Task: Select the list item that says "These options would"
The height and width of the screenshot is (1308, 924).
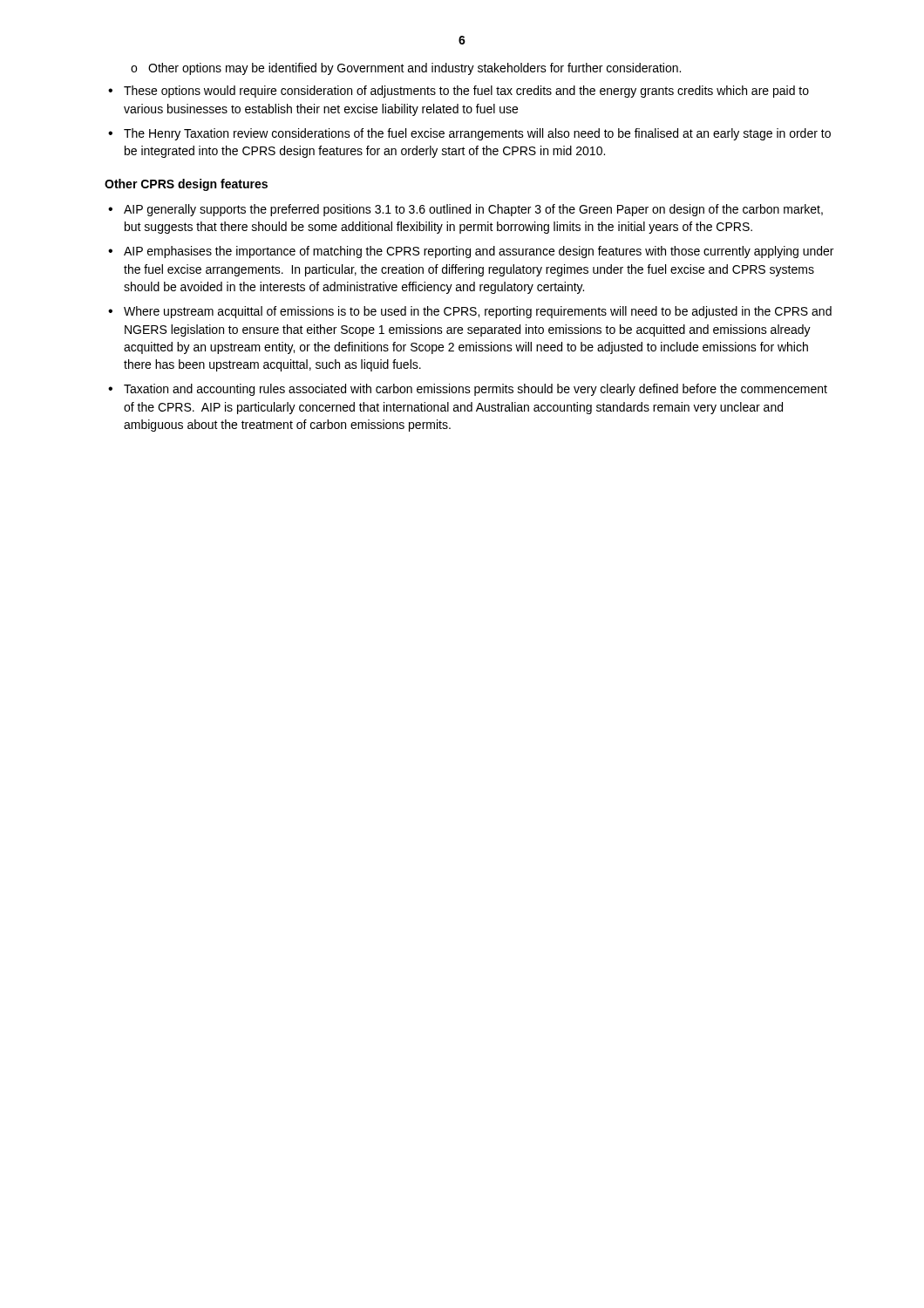Action: [466, 100]
